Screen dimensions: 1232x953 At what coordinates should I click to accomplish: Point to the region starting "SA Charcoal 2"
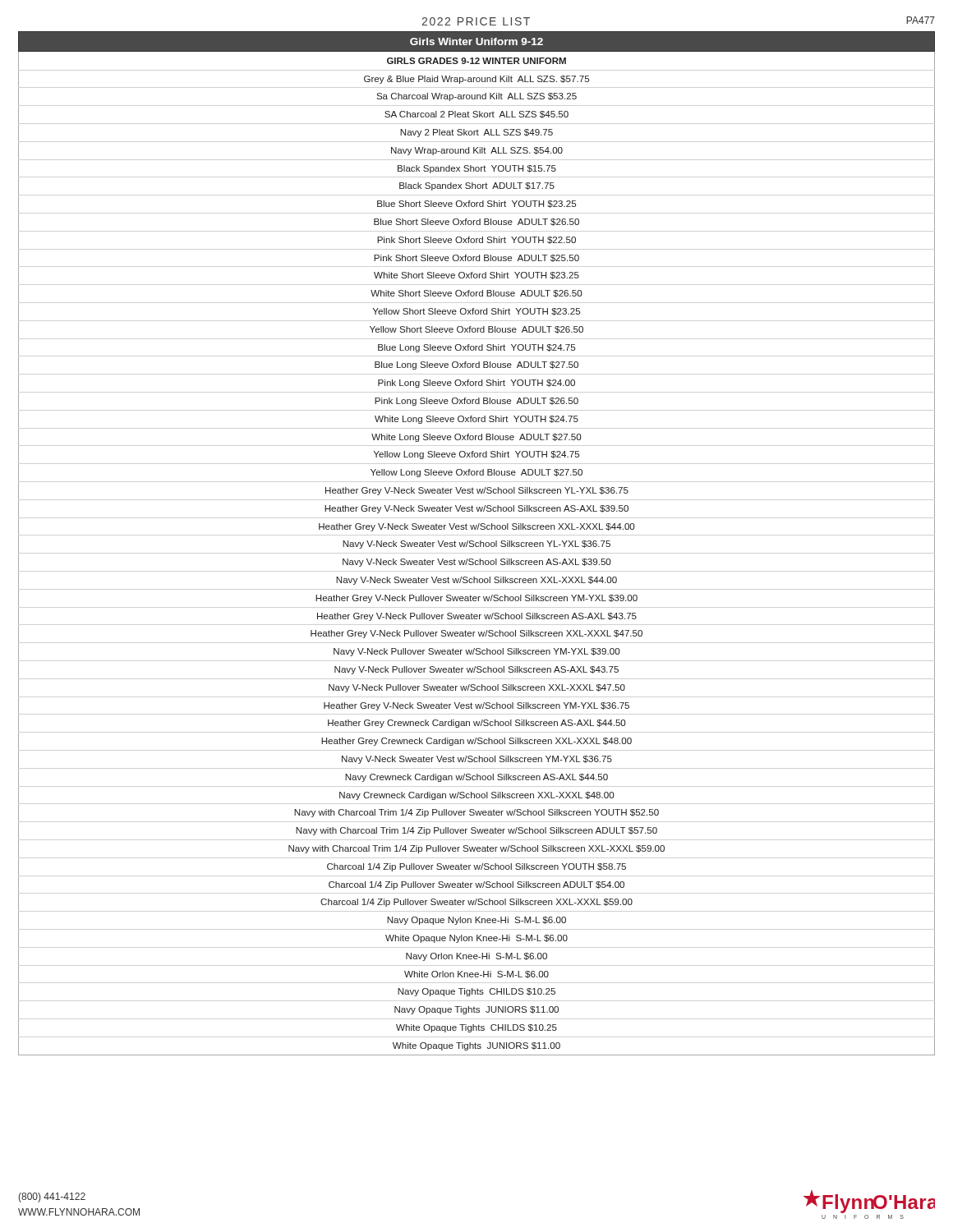[x=476, y=115]
